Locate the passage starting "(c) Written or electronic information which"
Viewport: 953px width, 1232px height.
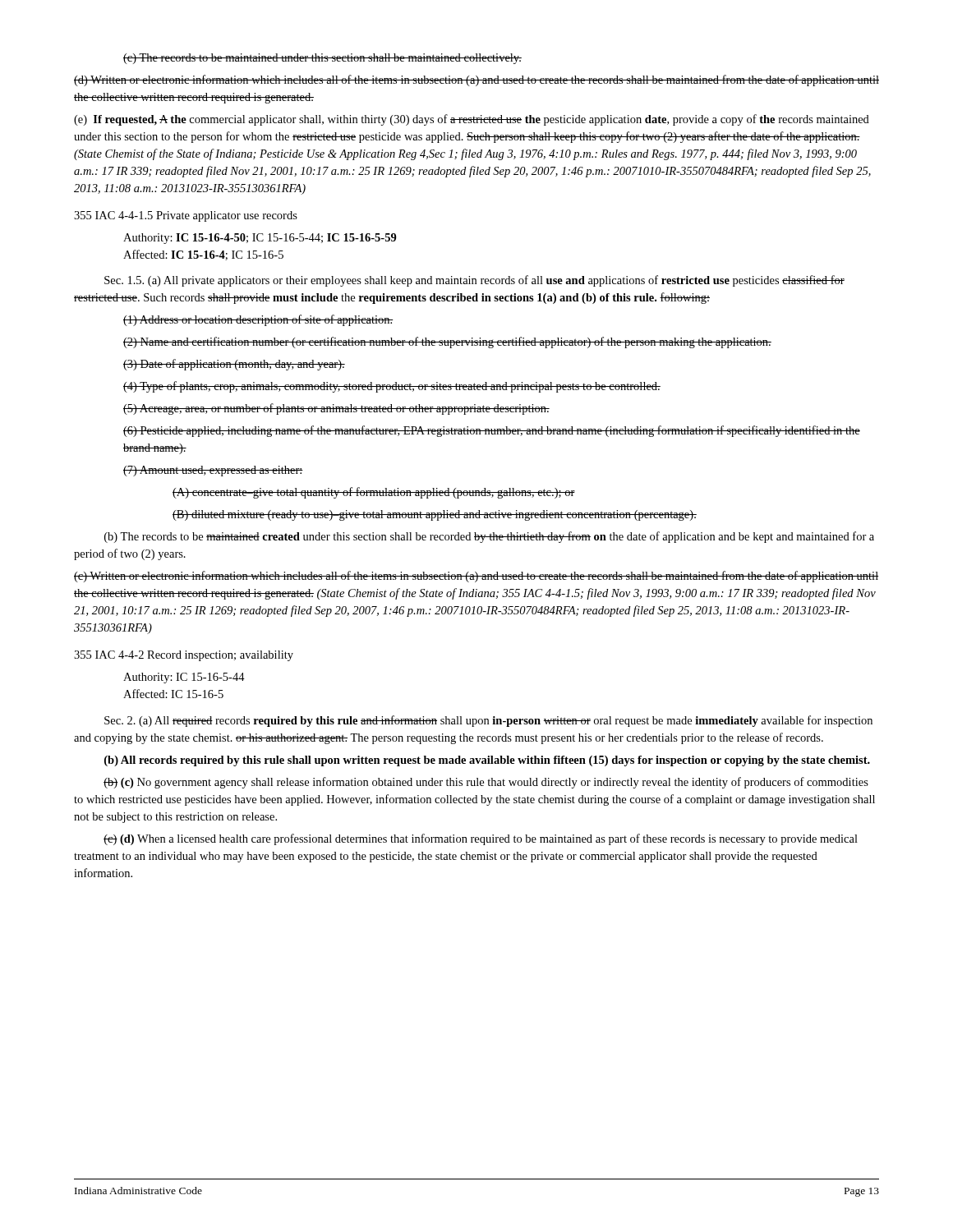coord(476,602)
